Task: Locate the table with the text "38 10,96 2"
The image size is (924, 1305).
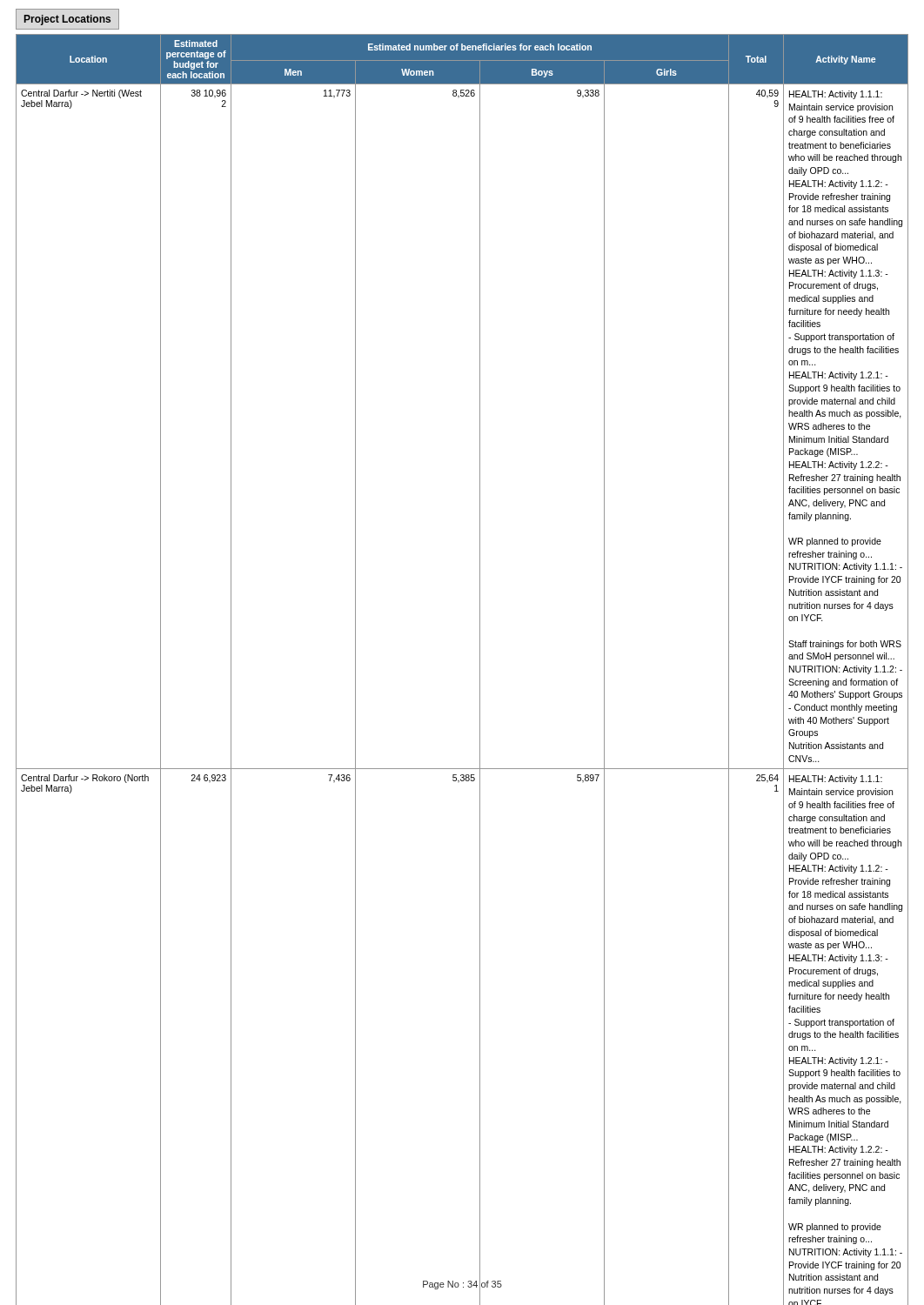Action: 462,669
